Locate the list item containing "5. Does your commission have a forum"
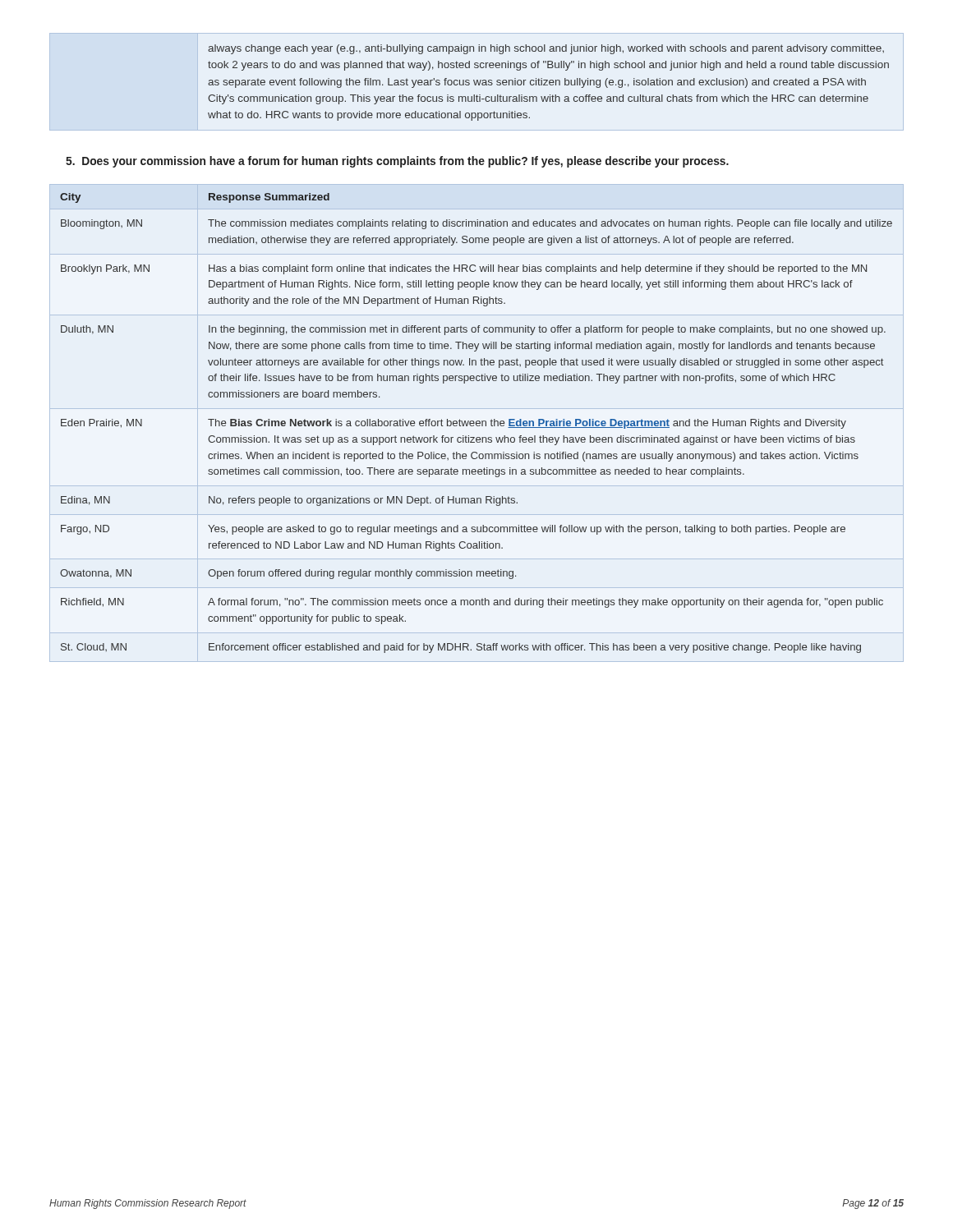Image resolution: width=953 pixels, height=1232 pixels. [397, 162]
